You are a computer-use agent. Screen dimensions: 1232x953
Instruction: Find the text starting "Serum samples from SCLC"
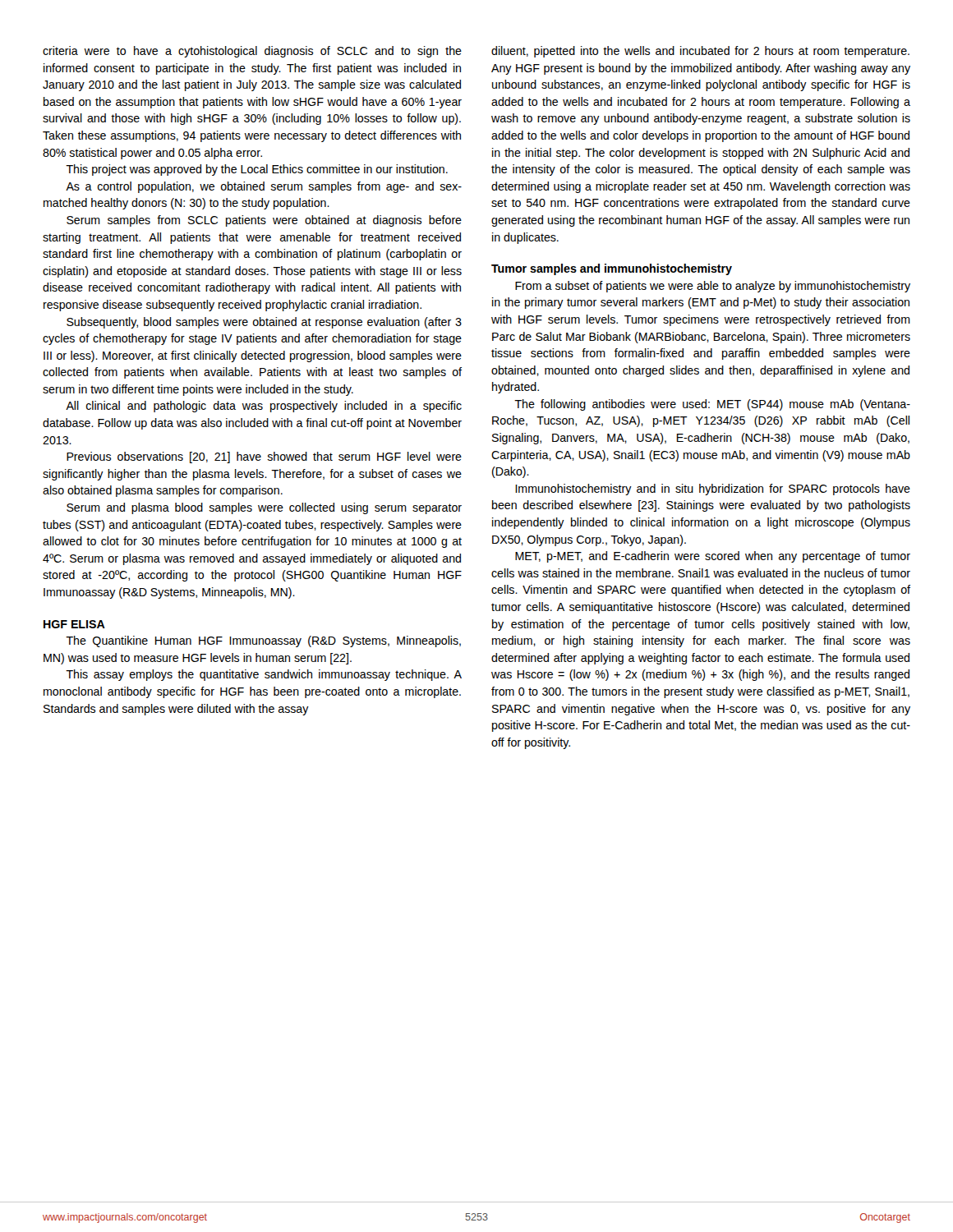pyautogui.click(x=252, y=263)
